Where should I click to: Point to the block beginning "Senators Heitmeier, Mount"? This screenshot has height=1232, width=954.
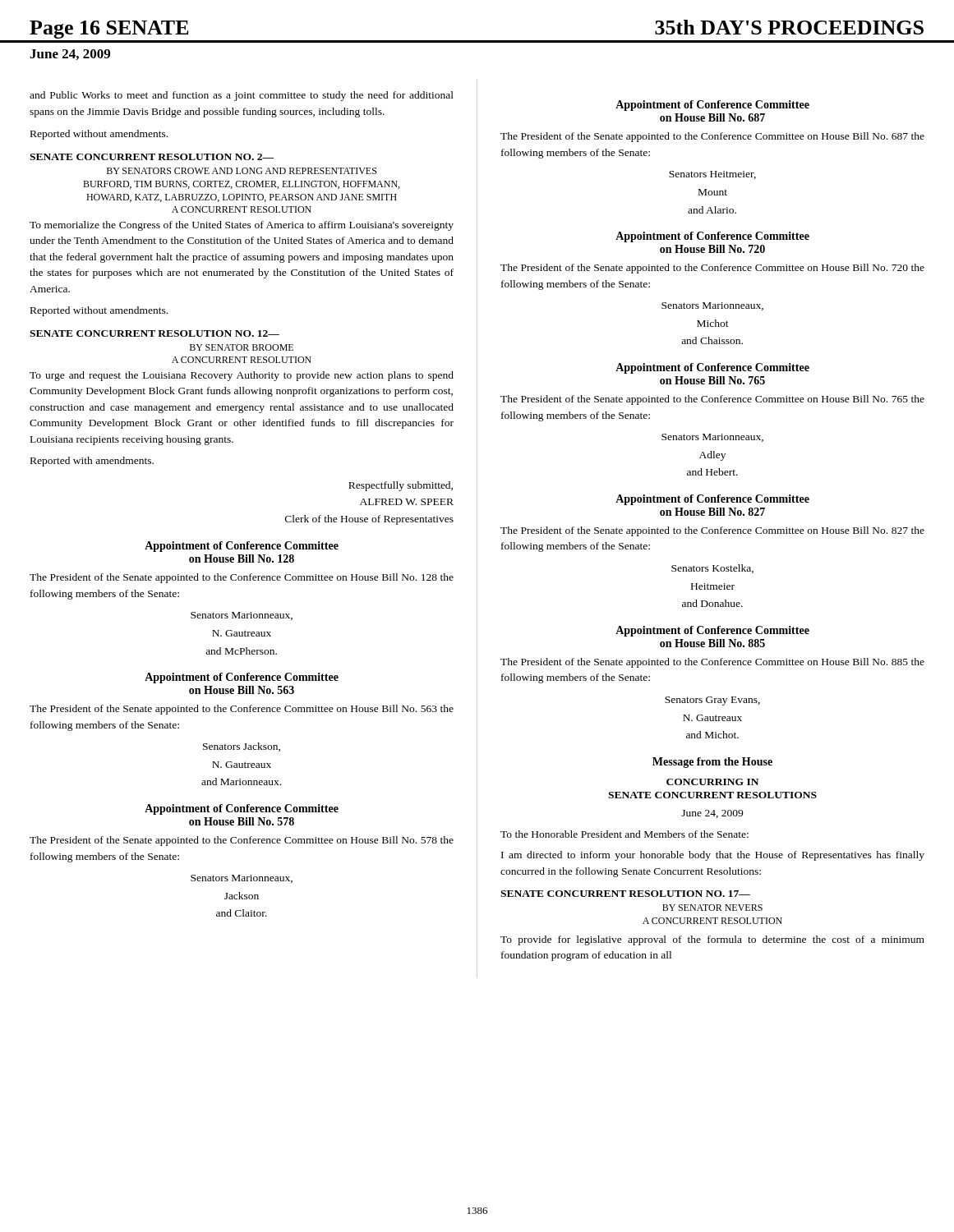[712, 192]
